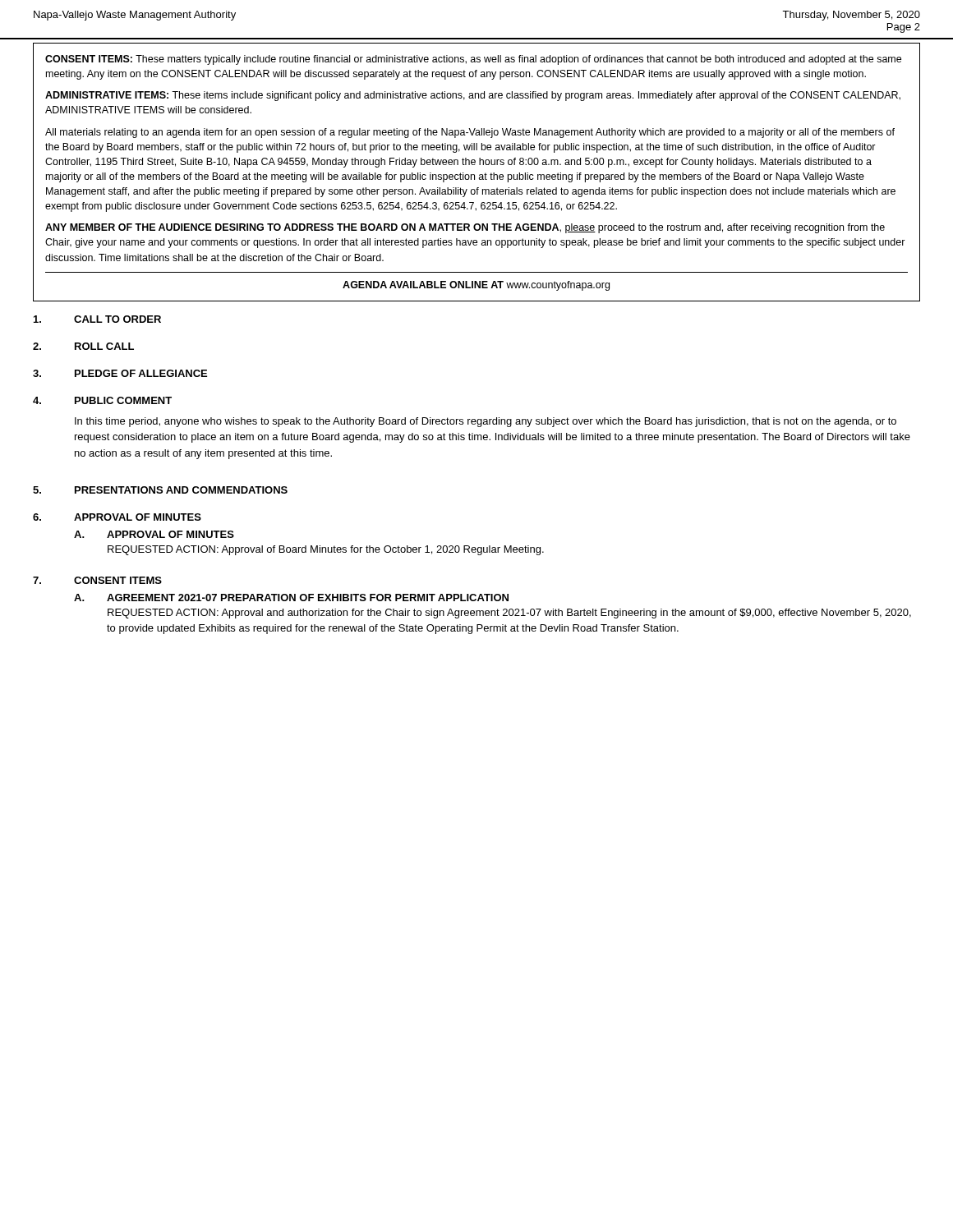Point to the block beginning "AGENDA AVAILABLE ONLINE"
The image size is (953, 1232).
(x=476, y=285)
